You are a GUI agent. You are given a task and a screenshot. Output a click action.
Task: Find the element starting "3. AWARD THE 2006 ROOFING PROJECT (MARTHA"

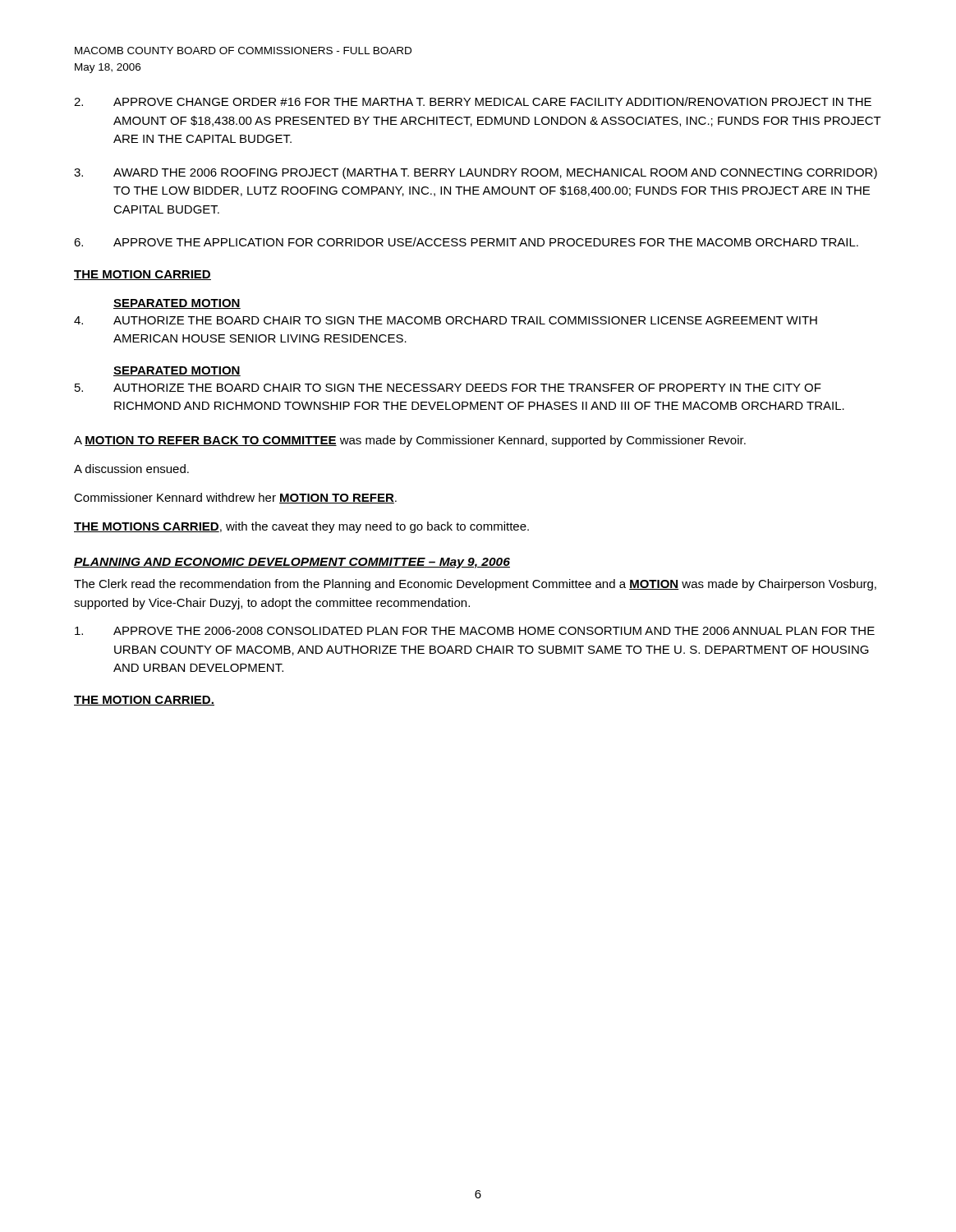(x=478, y=191)
